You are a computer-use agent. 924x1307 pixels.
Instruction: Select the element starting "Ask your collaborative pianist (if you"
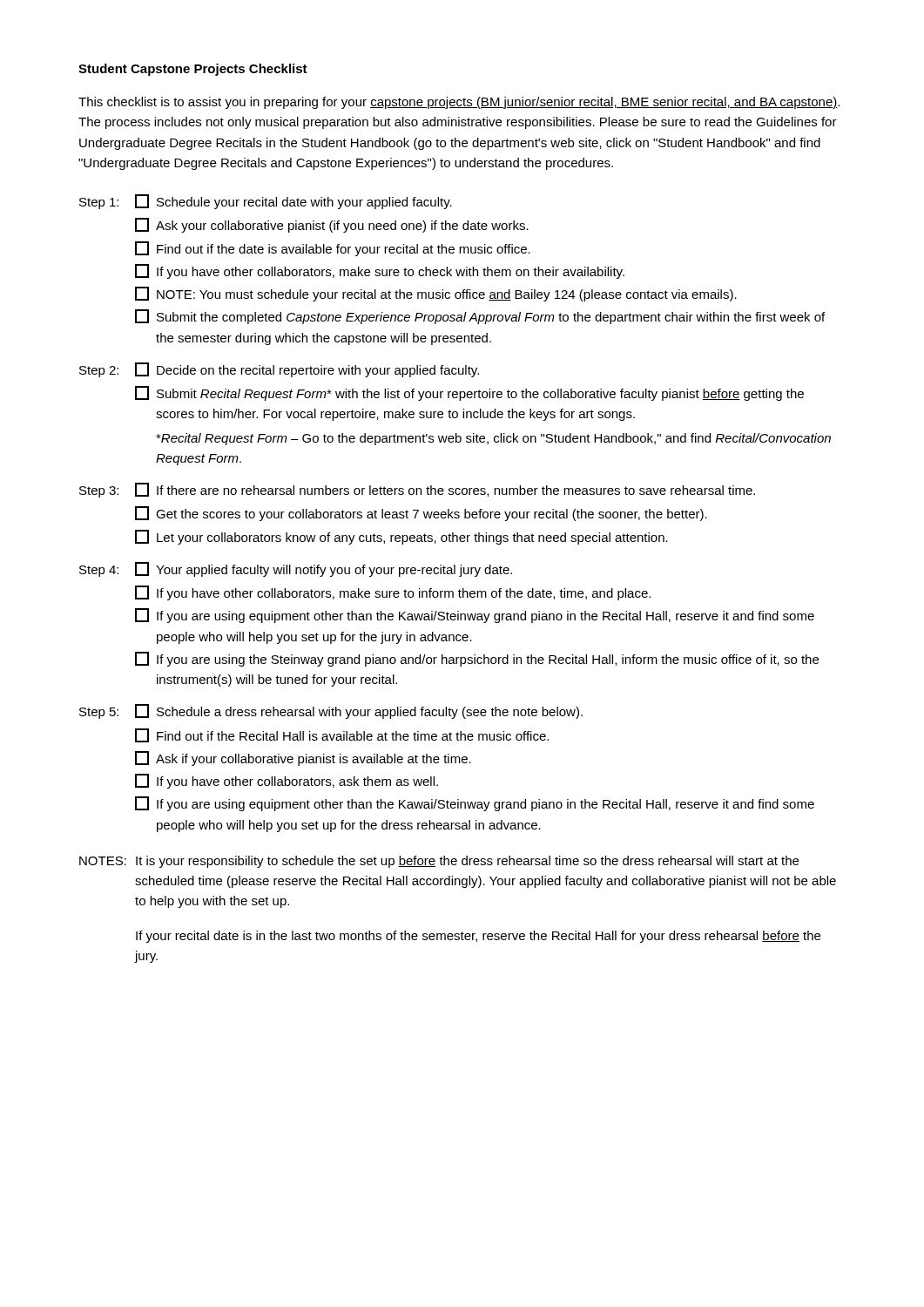[490, 226]
